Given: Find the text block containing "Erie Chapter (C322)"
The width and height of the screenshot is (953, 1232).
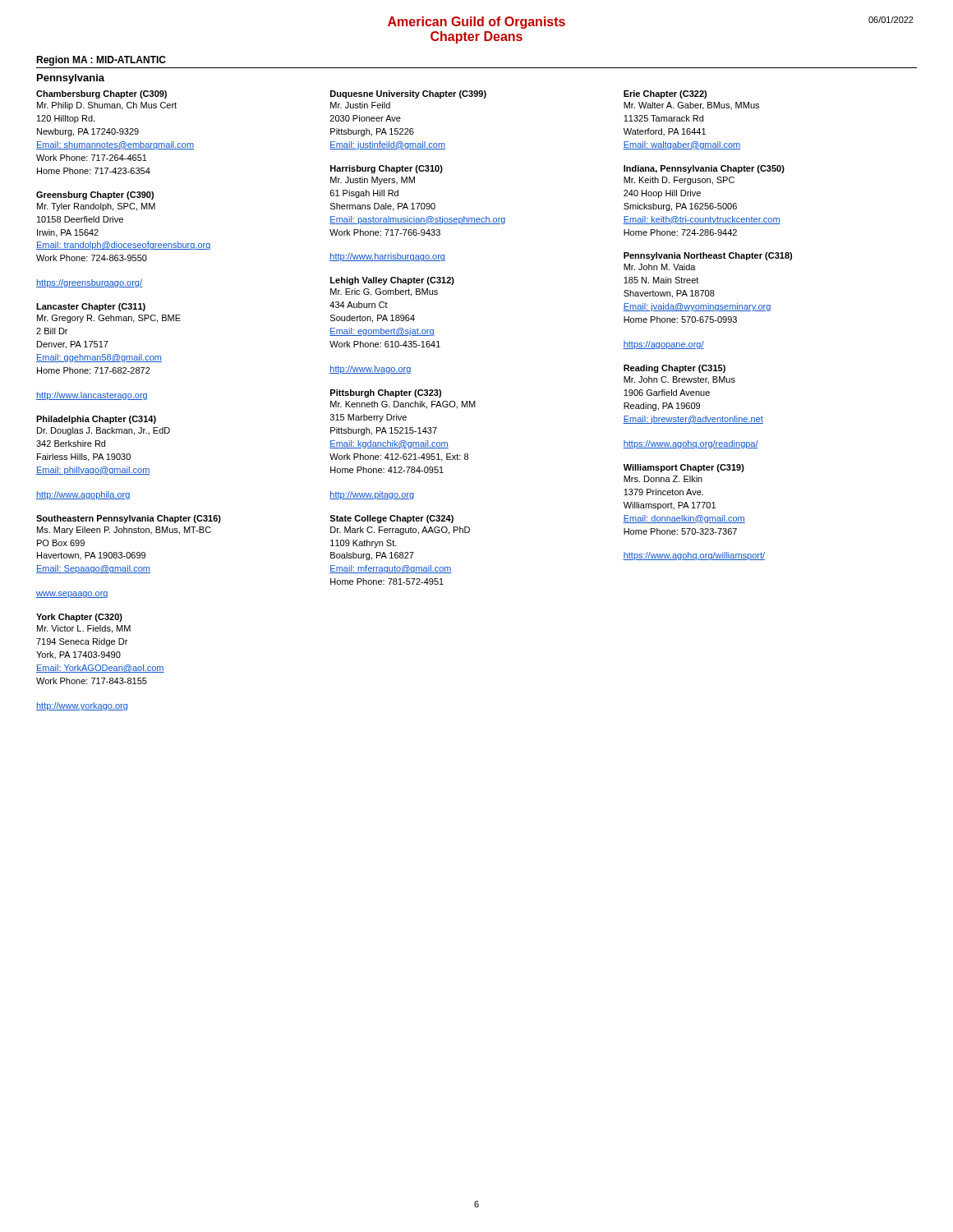Looking at the screenshot, I should (665, 94).
